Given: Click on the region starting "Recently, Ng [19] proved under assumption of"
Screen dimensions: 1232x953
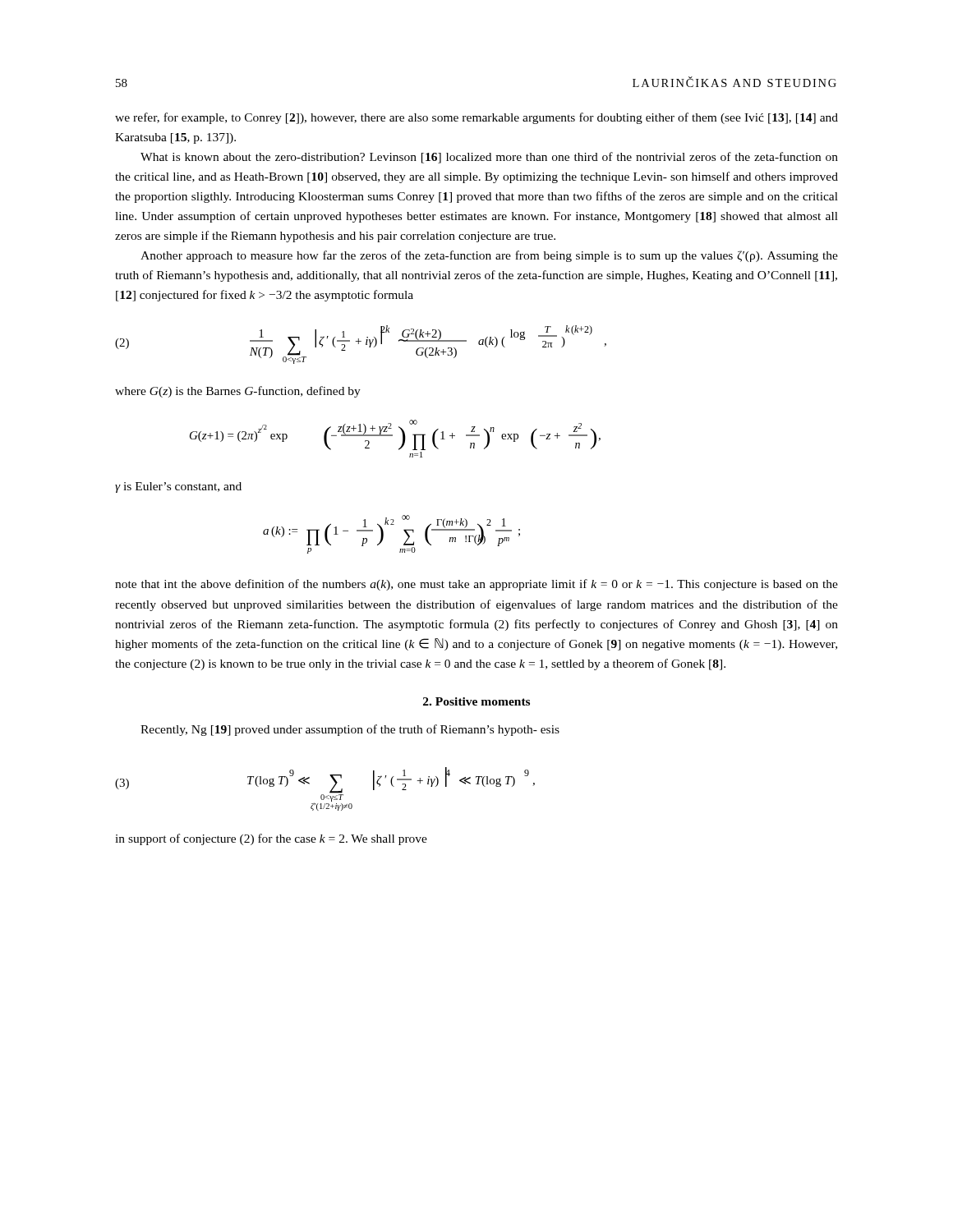Looking at the screenshot, I should point(476,729).
